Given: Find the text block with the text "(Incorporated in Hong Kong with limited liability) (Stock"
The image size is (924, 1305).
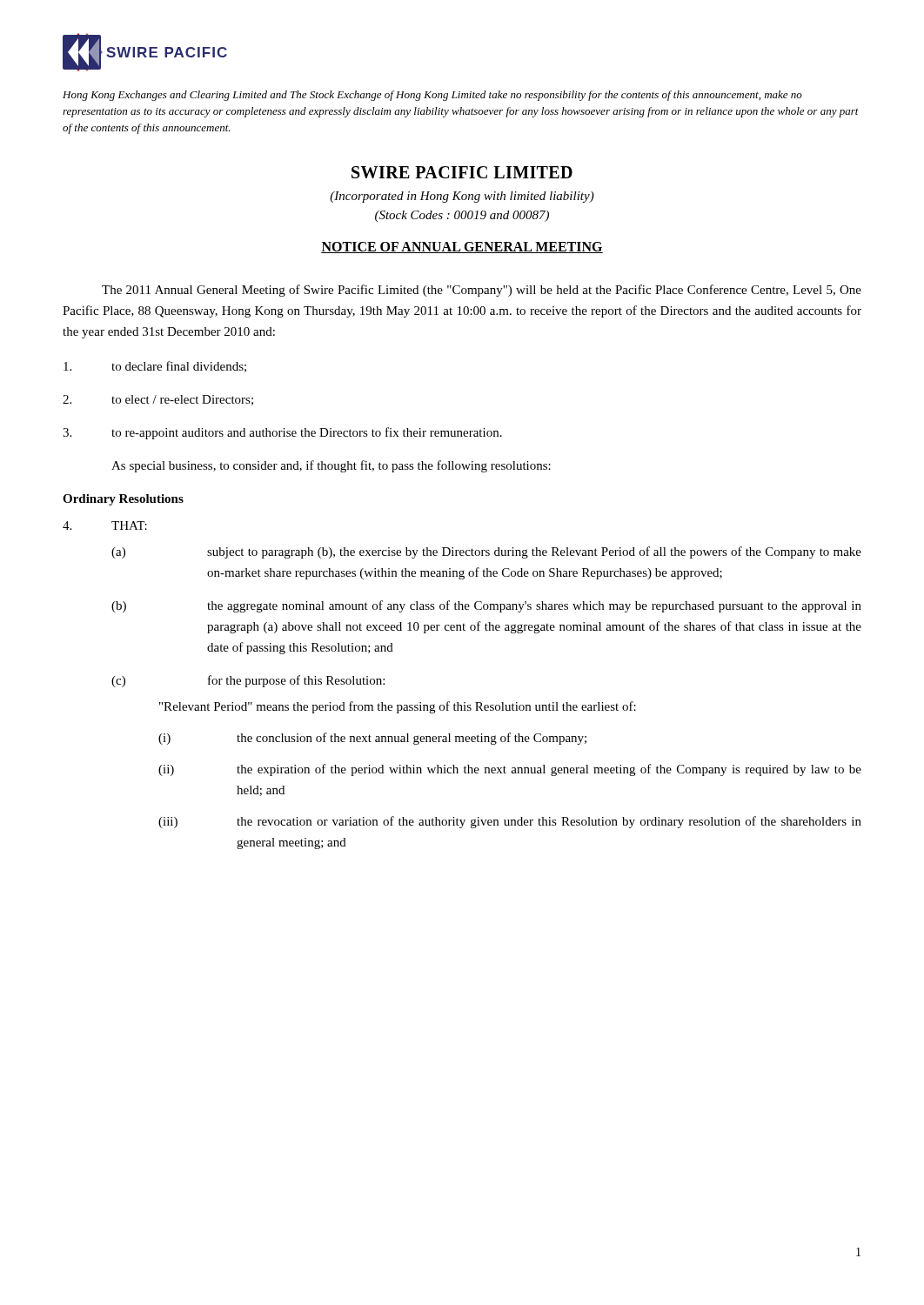Looking at the screenshot, I should tap(462, 205).
